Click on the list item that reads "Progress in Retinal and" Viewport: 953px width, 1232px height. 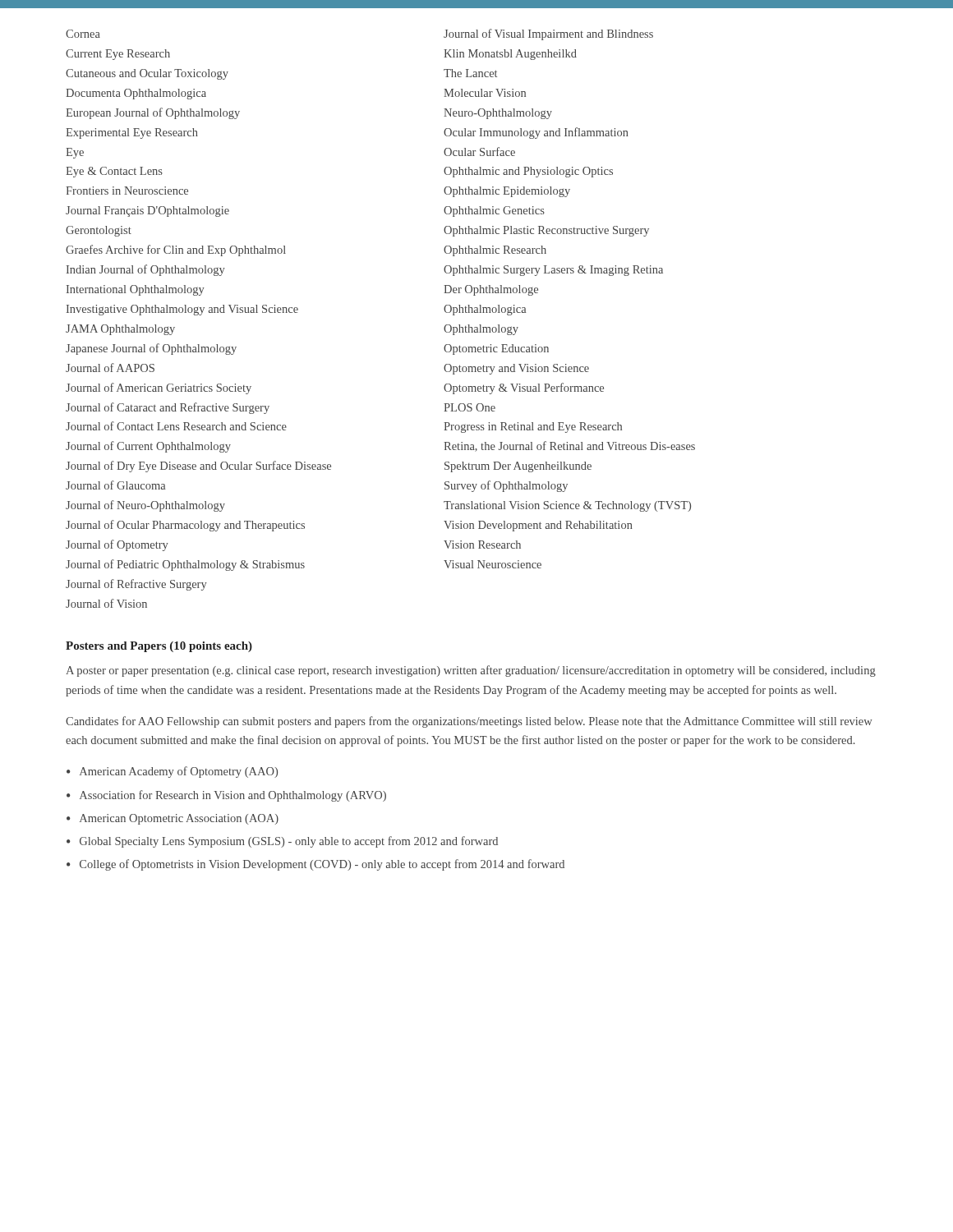533,427
